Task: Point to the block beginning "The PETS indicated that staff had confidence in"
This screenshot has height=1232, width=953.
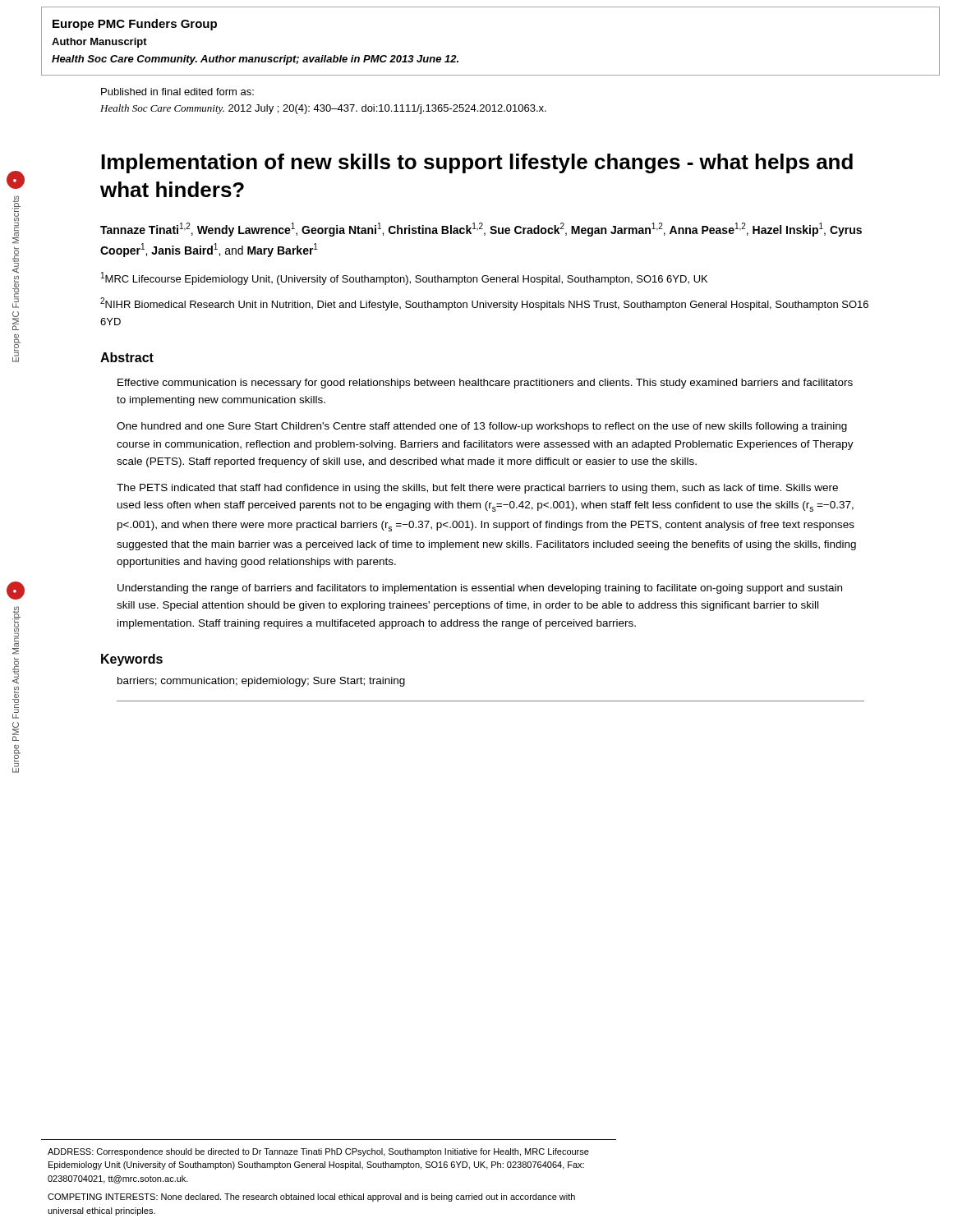Action: (487, 524)
